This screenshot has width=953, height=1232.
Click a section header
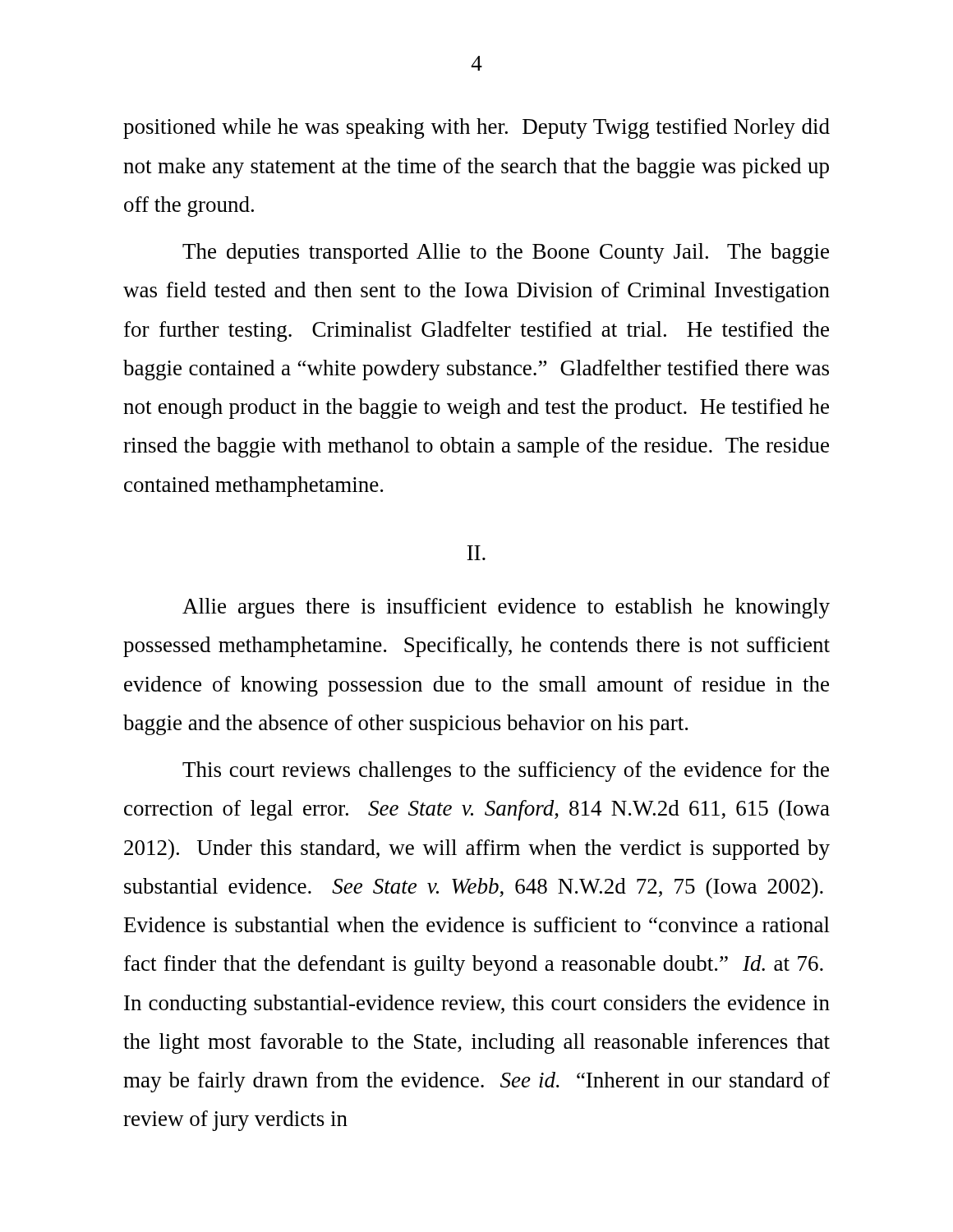click(476, 553)
